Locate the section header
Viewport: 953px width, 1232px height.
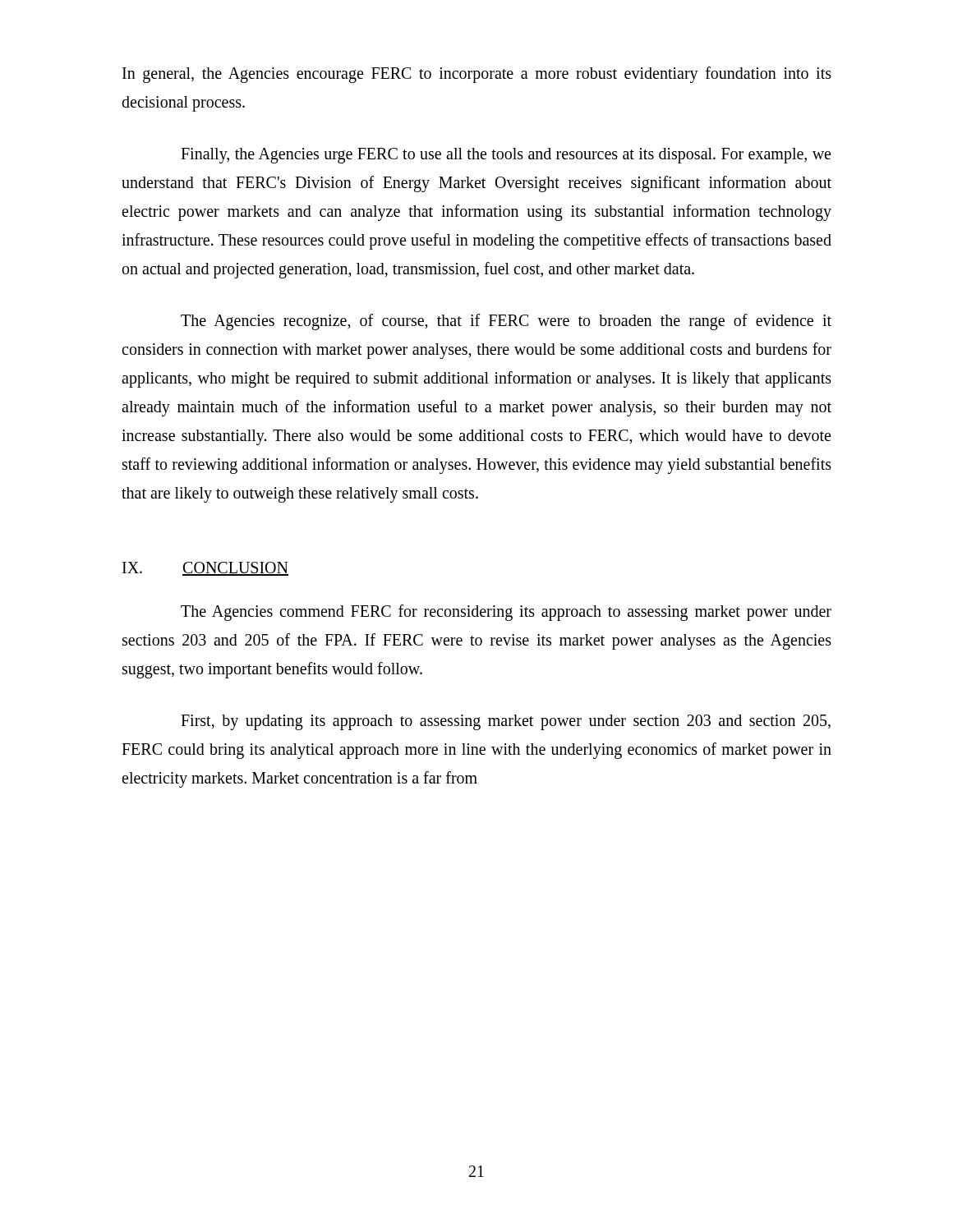pos(205,568)
